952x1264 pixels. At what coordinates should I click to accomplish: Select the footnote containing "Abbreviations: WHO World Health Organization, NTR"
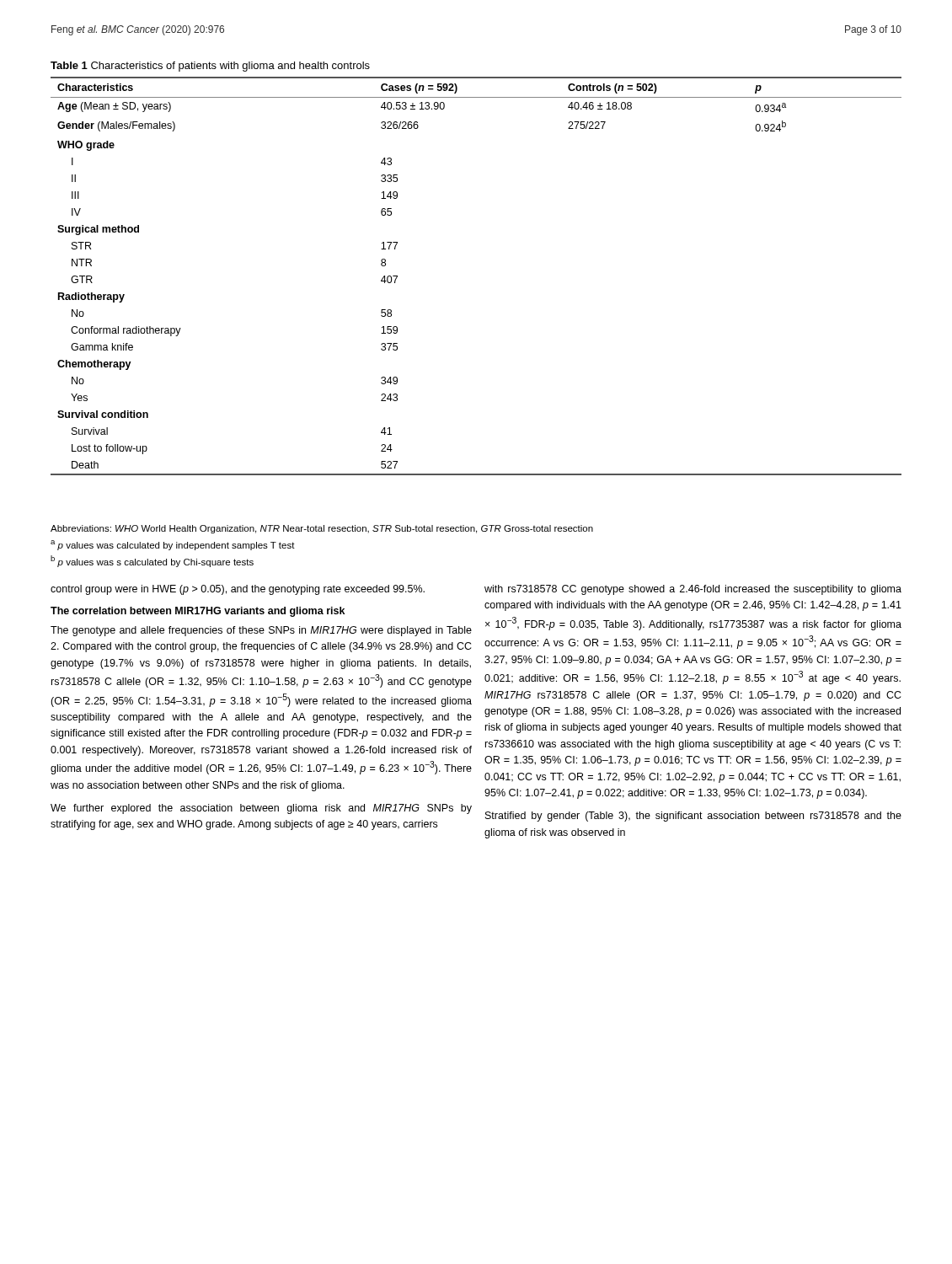(x=322, y=529)
